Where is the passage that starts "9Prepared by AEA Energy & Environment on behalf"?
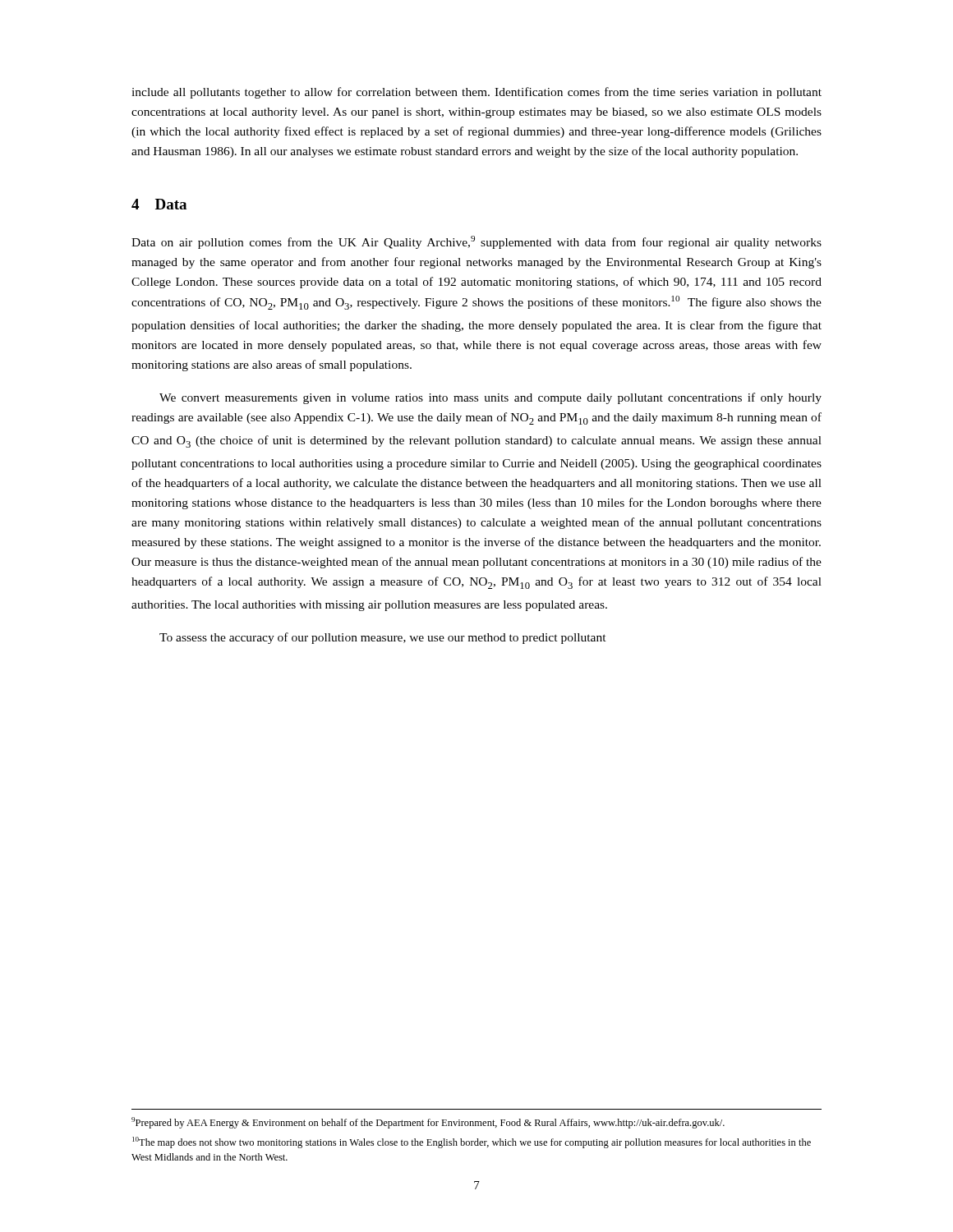The height and width of the screenshot is (1232, 953). (x=428, y=1122)
